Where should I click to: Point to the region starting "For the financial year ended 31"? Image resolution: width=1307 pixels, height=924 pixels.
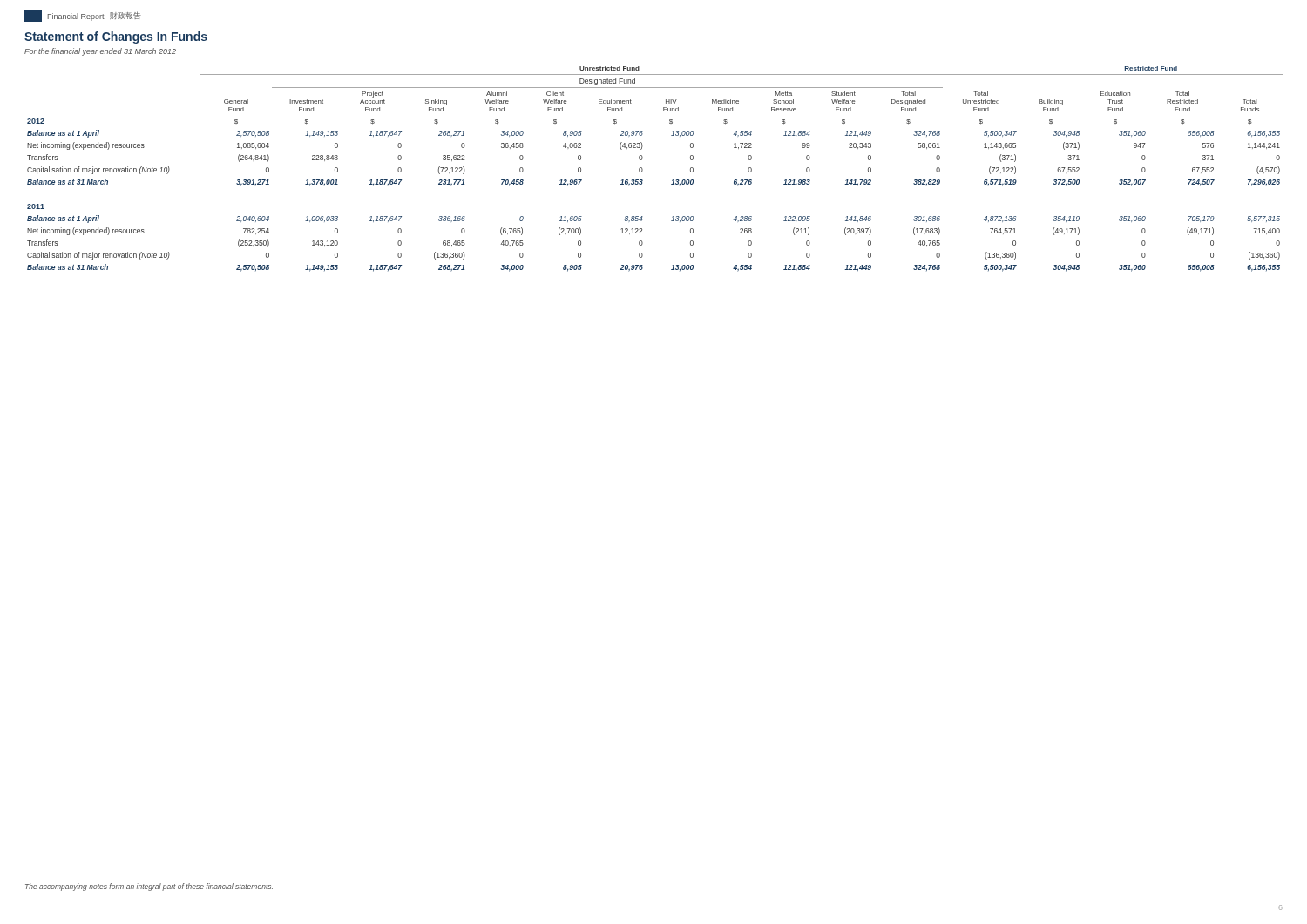[100, 51]
